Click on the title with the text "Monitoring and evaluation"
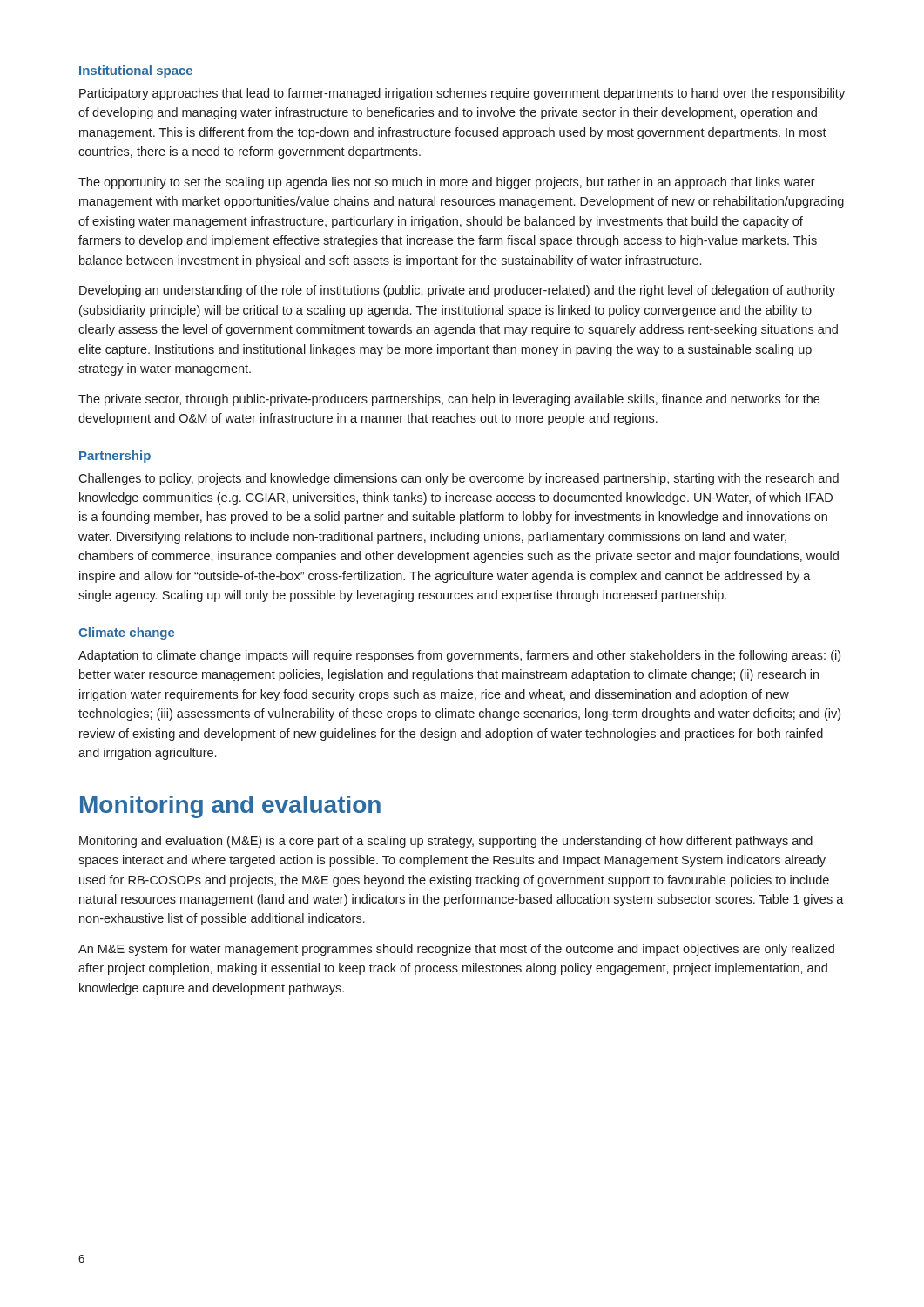The width and height of the screenshot is (924, 1307). [x=230, y=804]
